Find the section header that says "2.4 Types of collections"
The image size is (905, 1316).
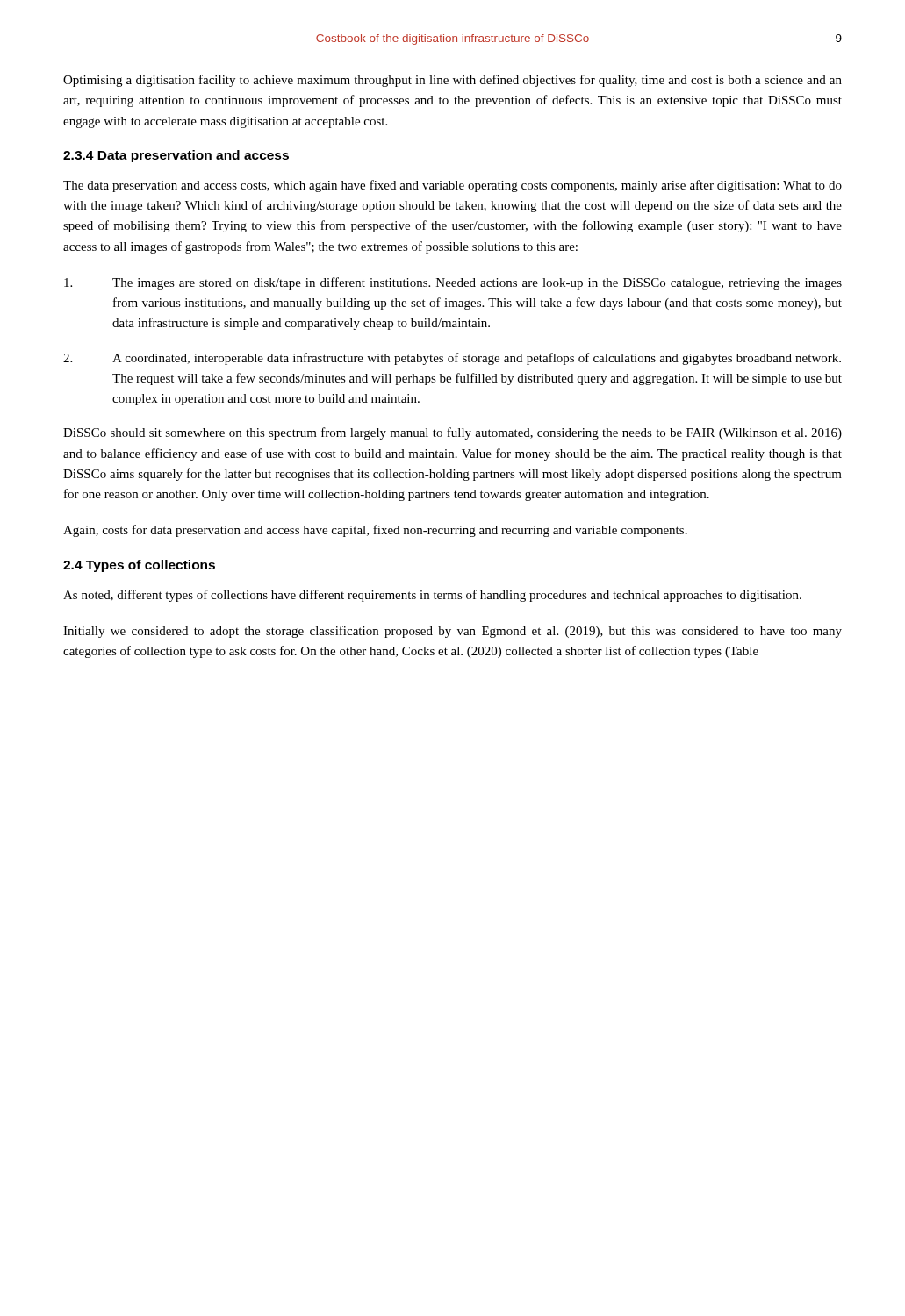[139, 564]
